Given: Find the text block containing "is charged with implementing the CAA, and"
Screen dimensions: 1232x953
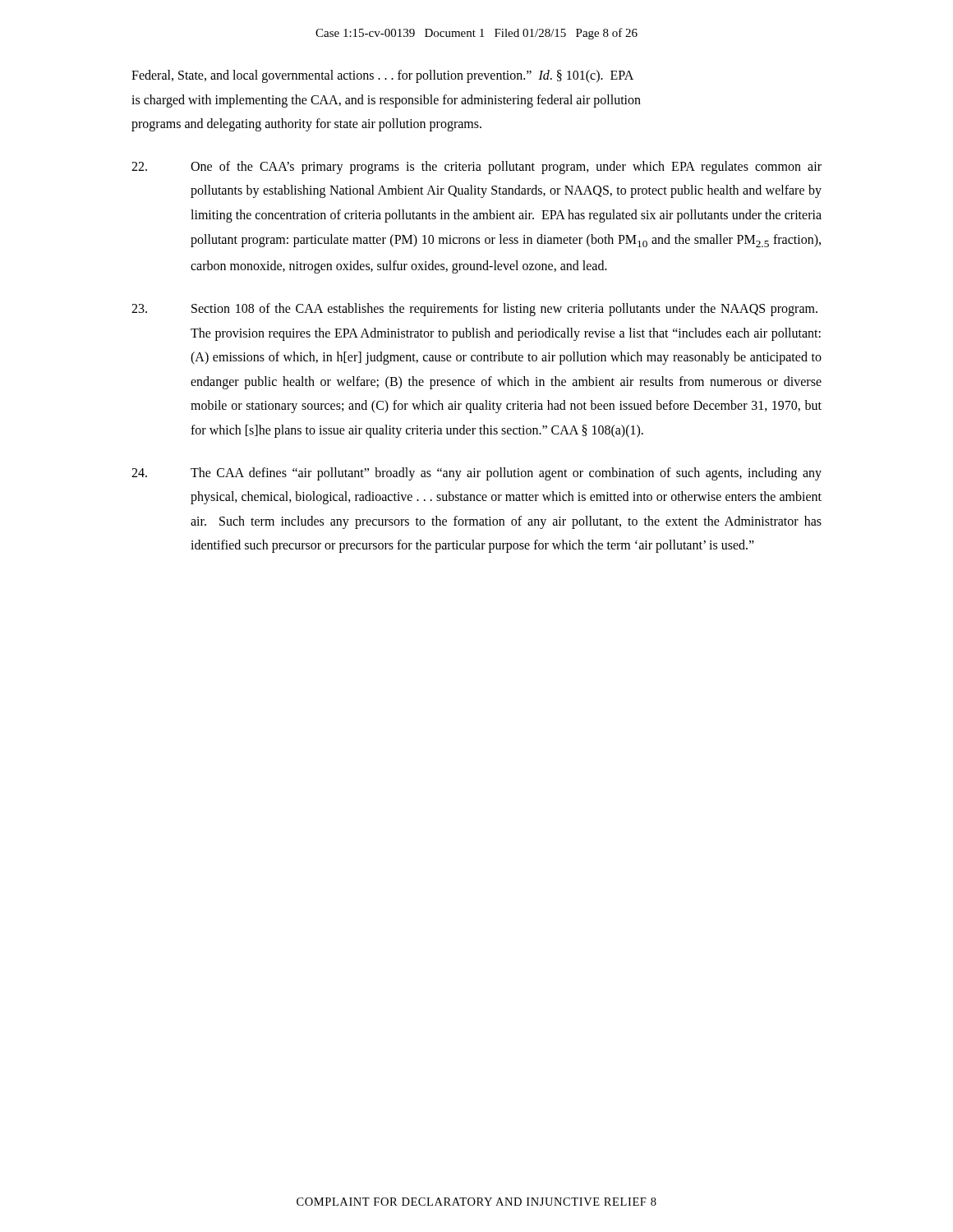Looking at the screenshot, I should 386,99.
